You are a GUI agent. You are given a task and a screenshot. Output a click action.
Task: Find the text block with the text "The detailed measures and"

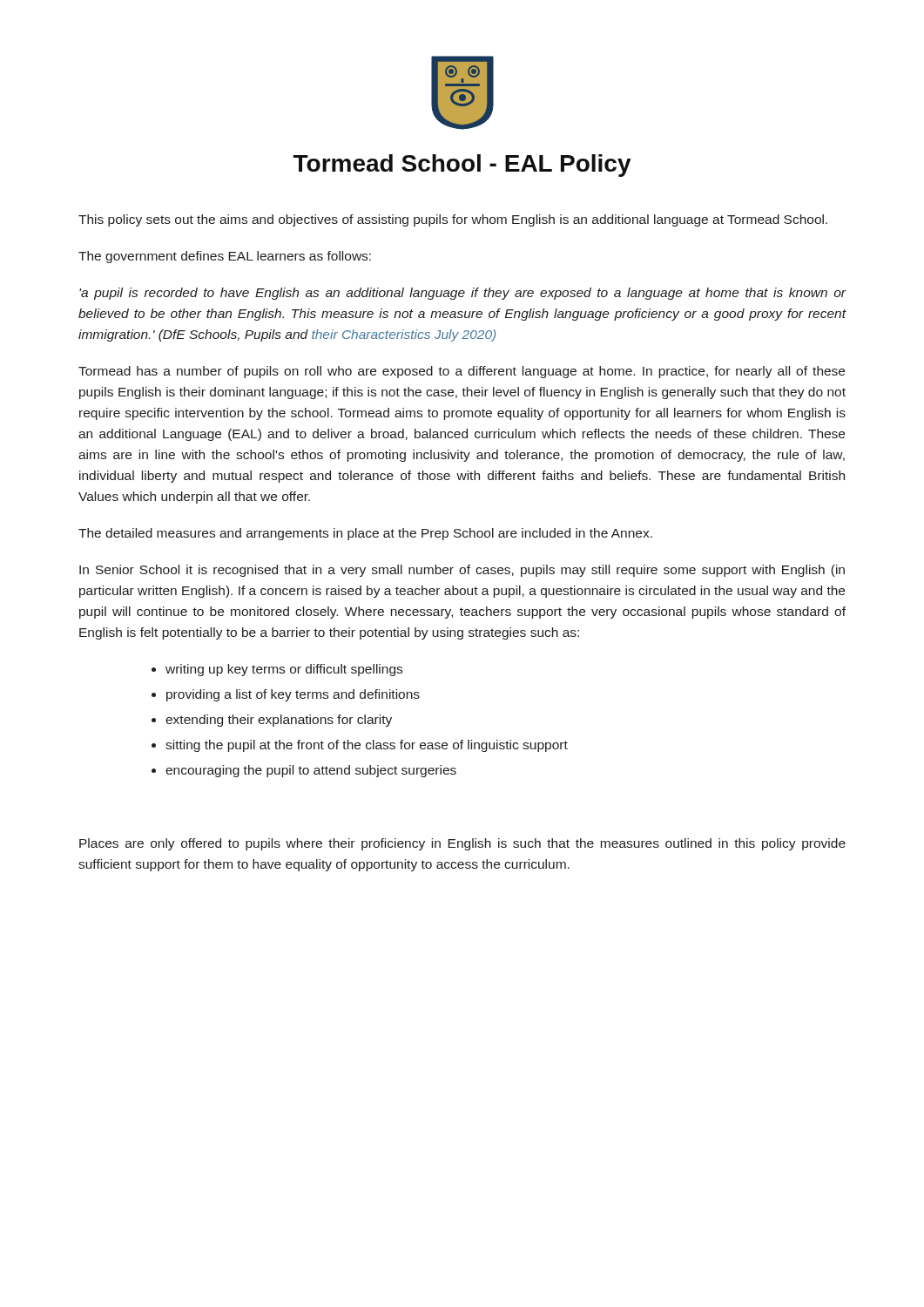point(366,533)
